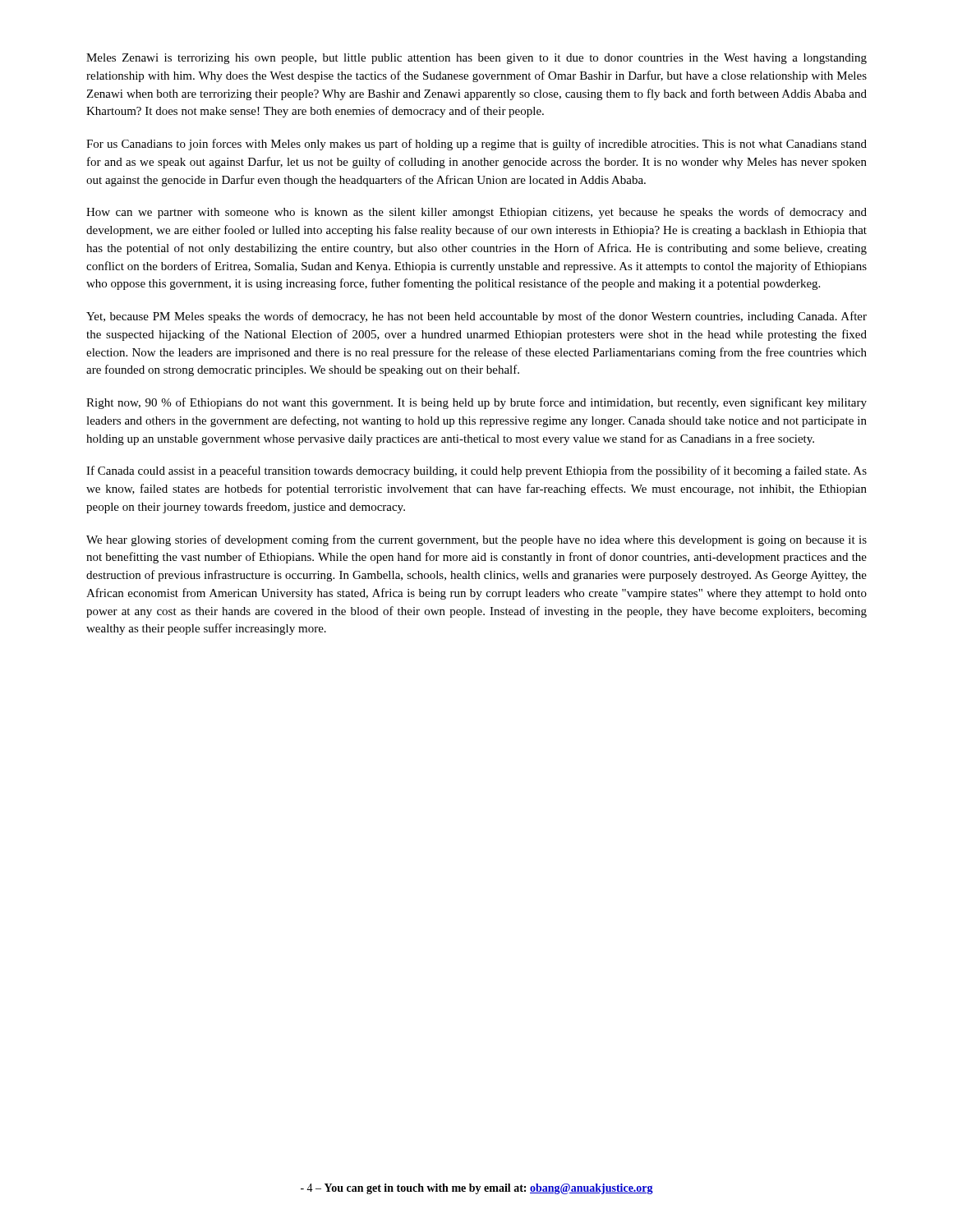
Task: Click the passage that begins "Yet, because PM Meles speaks the words"
Action: (x=476, y=343)
